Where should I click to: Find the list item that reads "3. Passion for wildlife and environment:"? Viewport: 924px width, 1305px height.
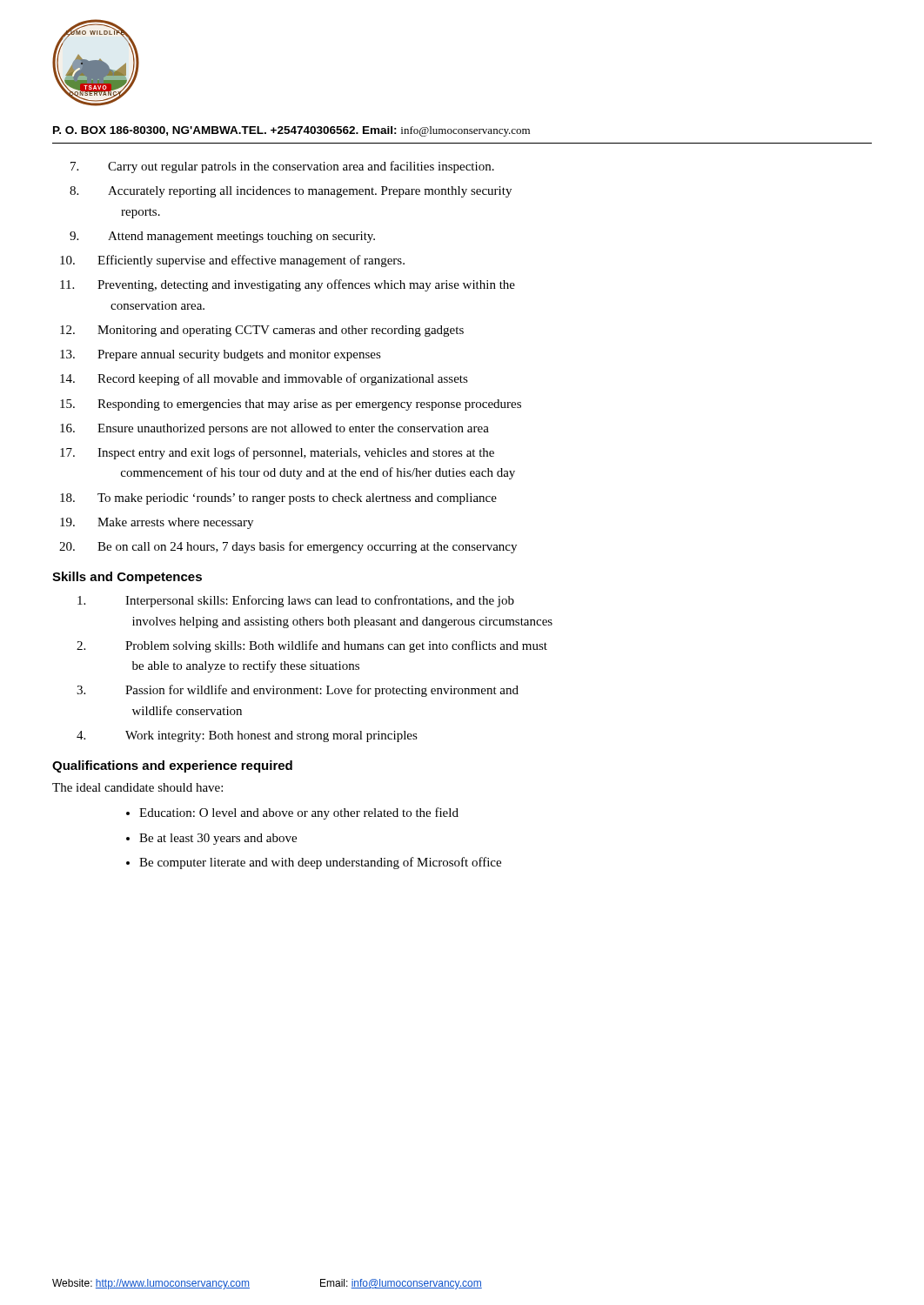click(285, 701)
